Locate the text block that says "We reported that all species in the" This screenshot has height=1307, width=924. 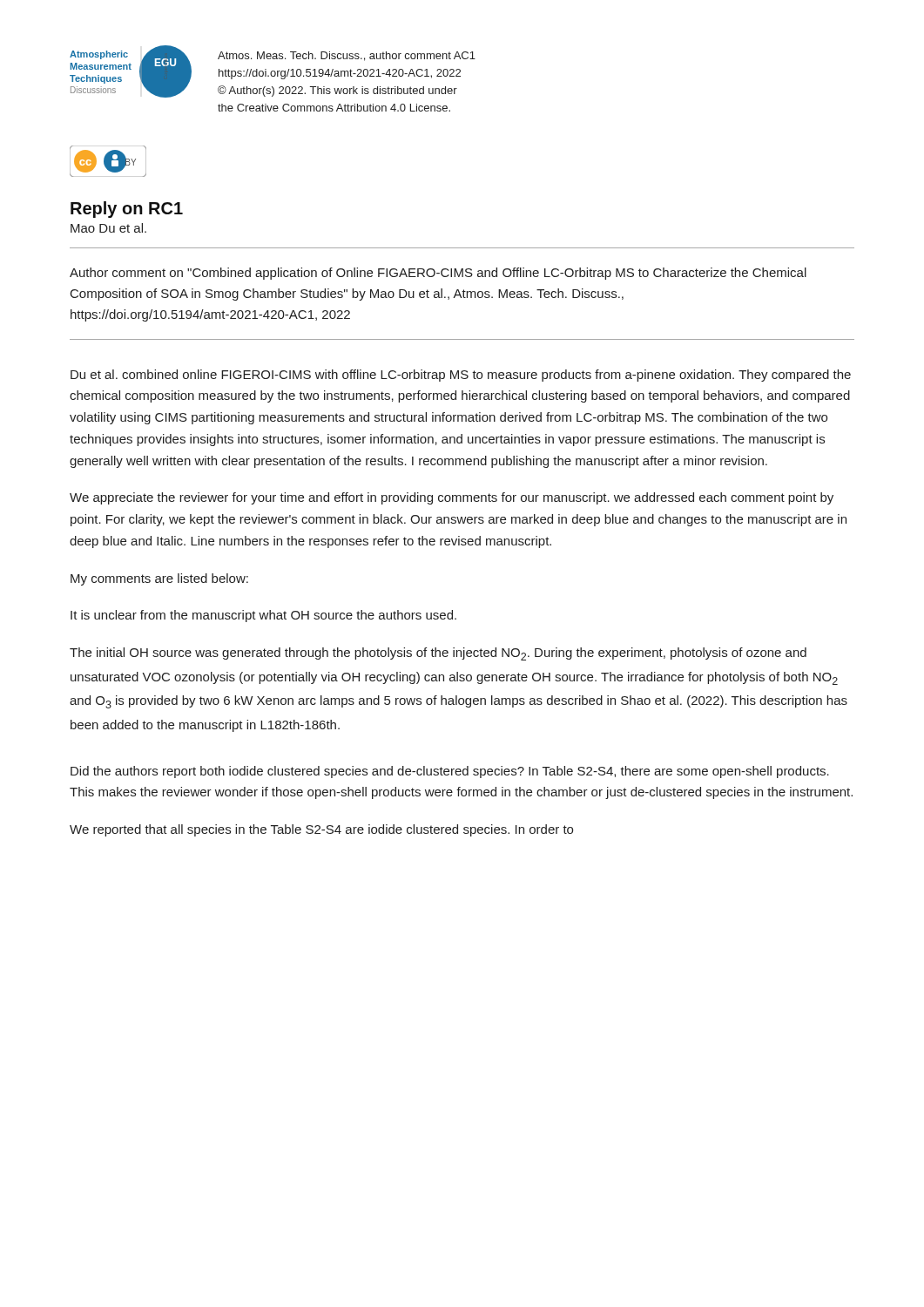click(x=322, y=829)
